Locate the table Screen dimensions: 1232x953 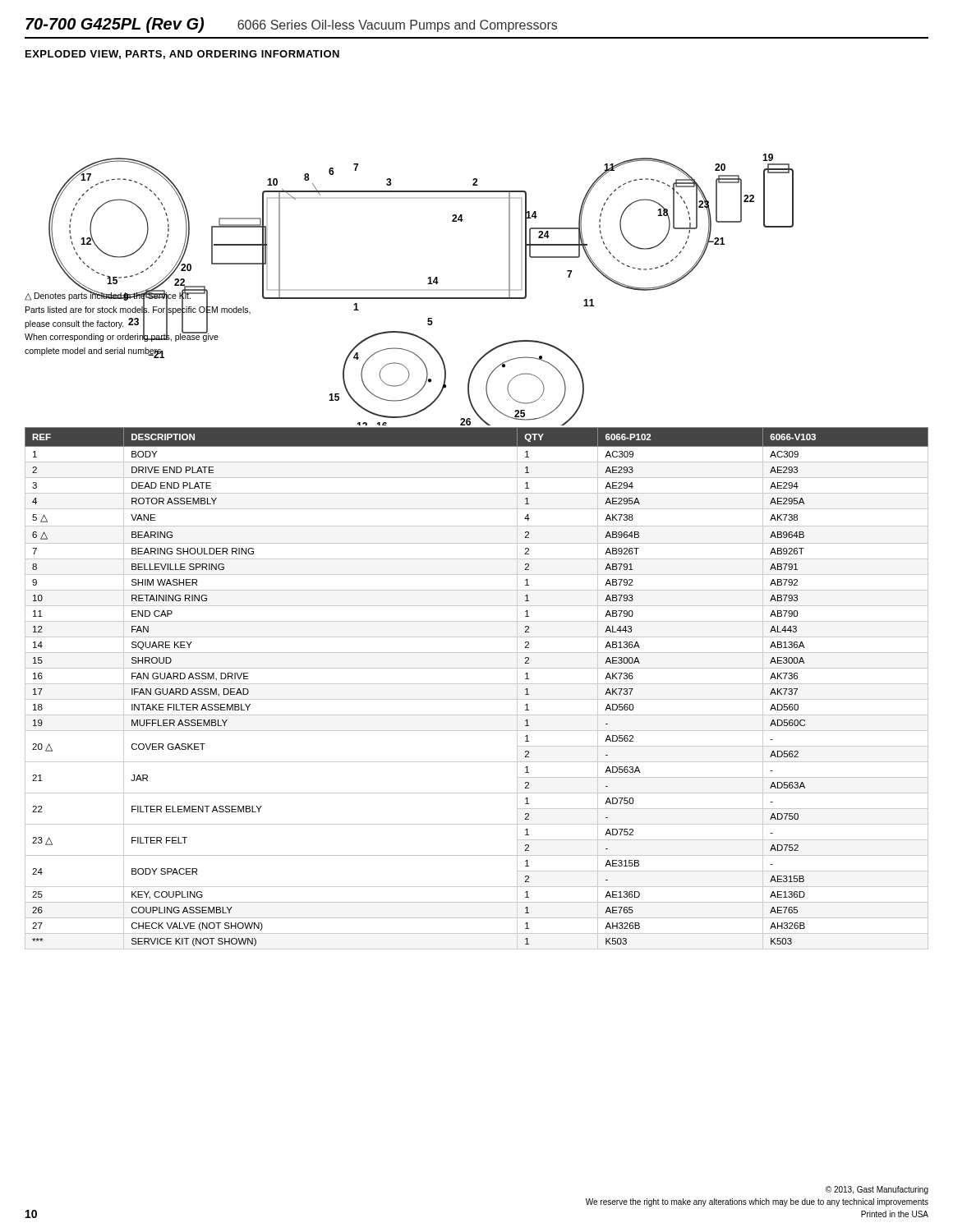pyautogui.click(x=476, y=688)
